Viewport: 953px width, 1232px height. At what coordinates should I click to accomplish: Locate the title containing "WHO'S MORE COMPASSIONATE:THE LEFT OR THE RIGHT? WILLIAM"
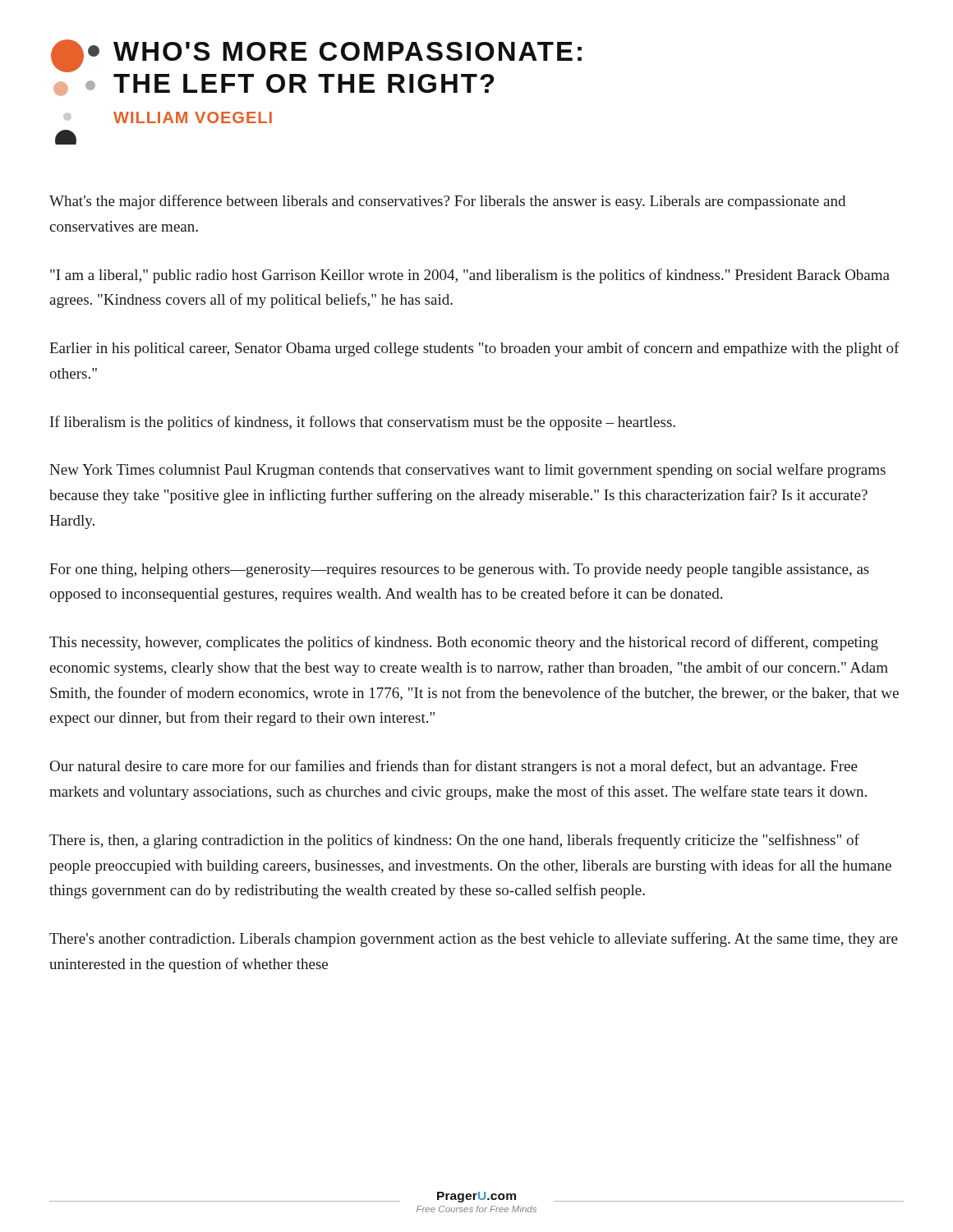(476, 90)
